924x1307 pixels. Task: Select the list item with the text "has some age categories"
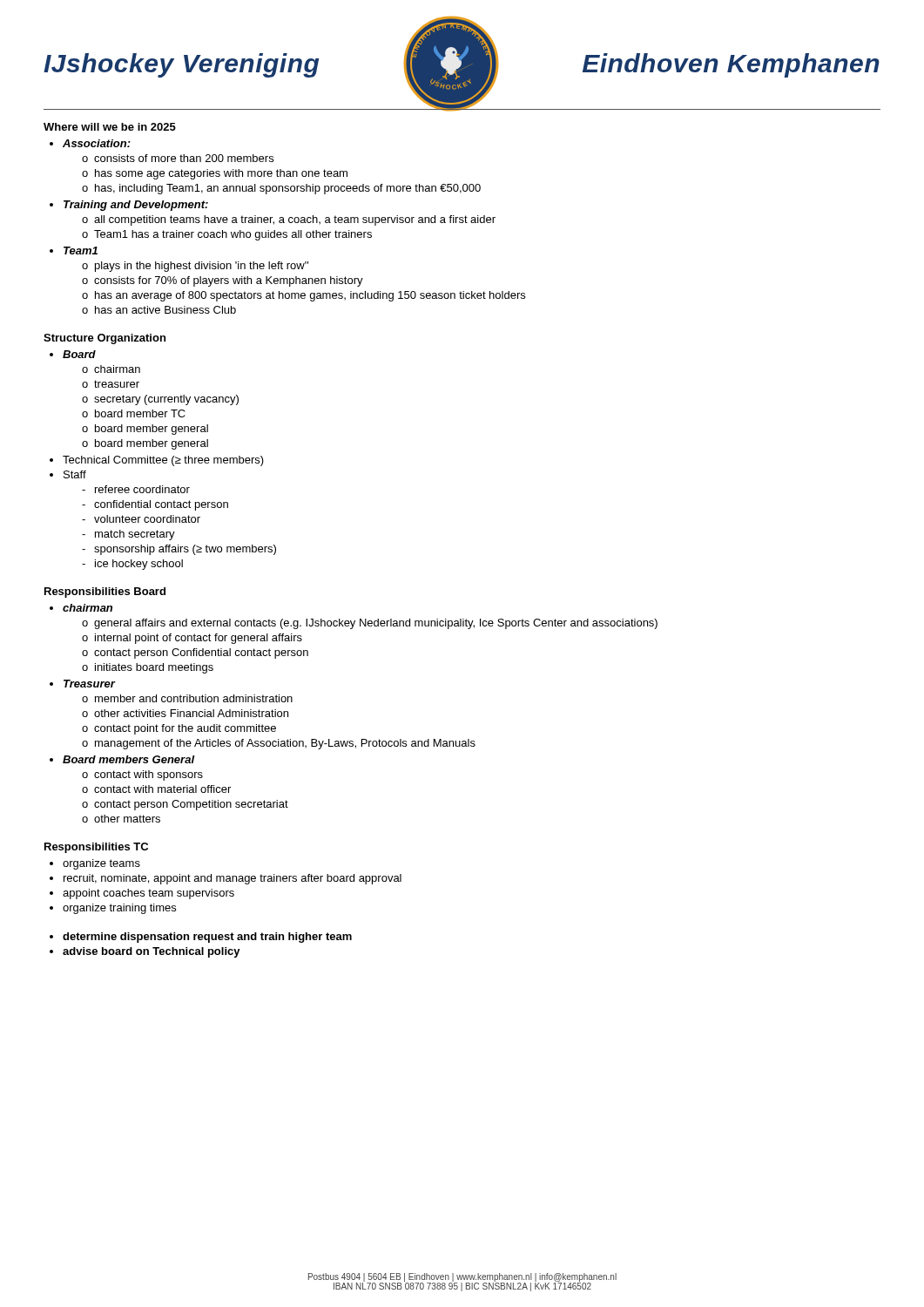click(x=221, y=173)
